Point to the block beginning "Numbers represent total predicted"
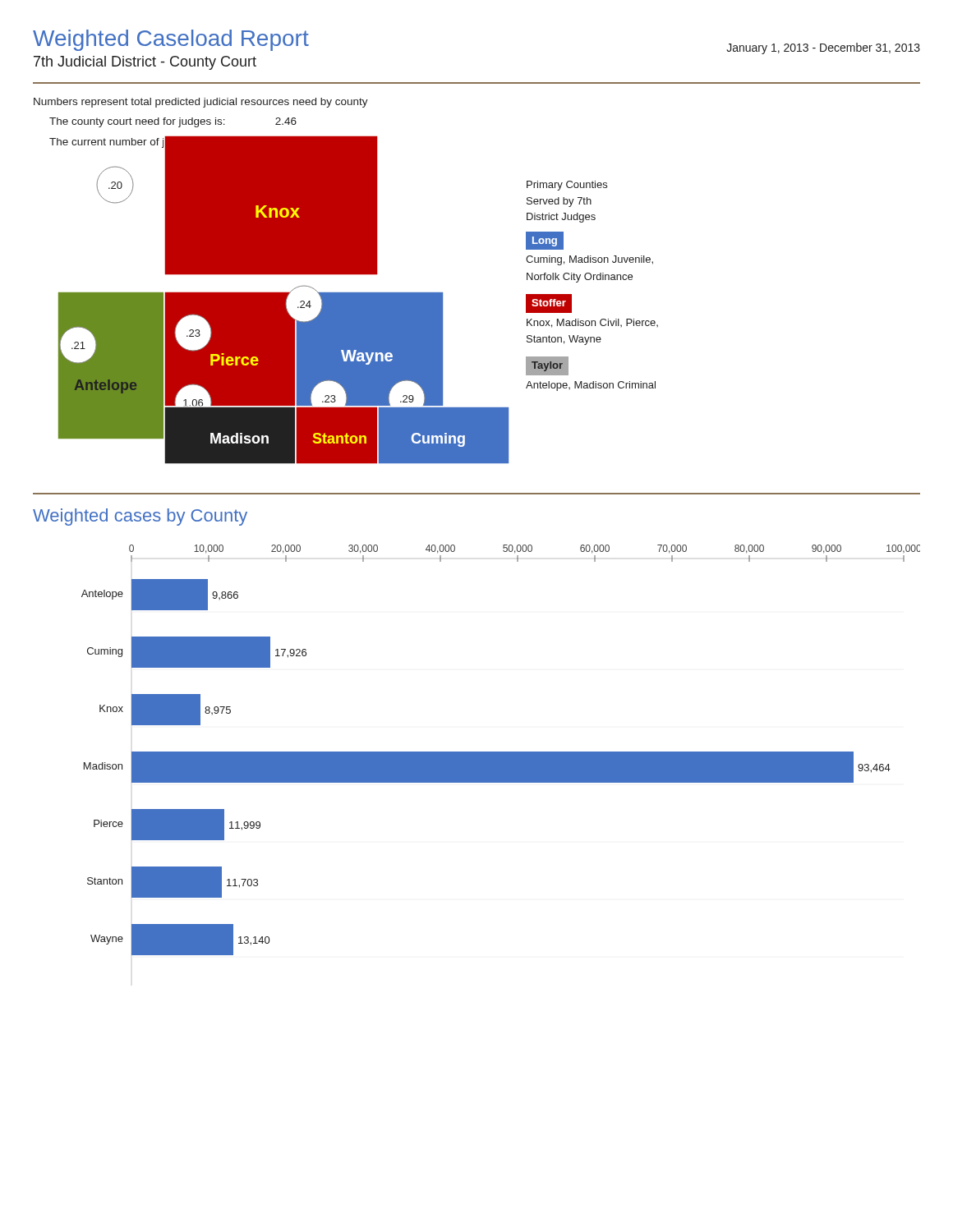Screen dimensions: 1232x953 coord(200,121)
